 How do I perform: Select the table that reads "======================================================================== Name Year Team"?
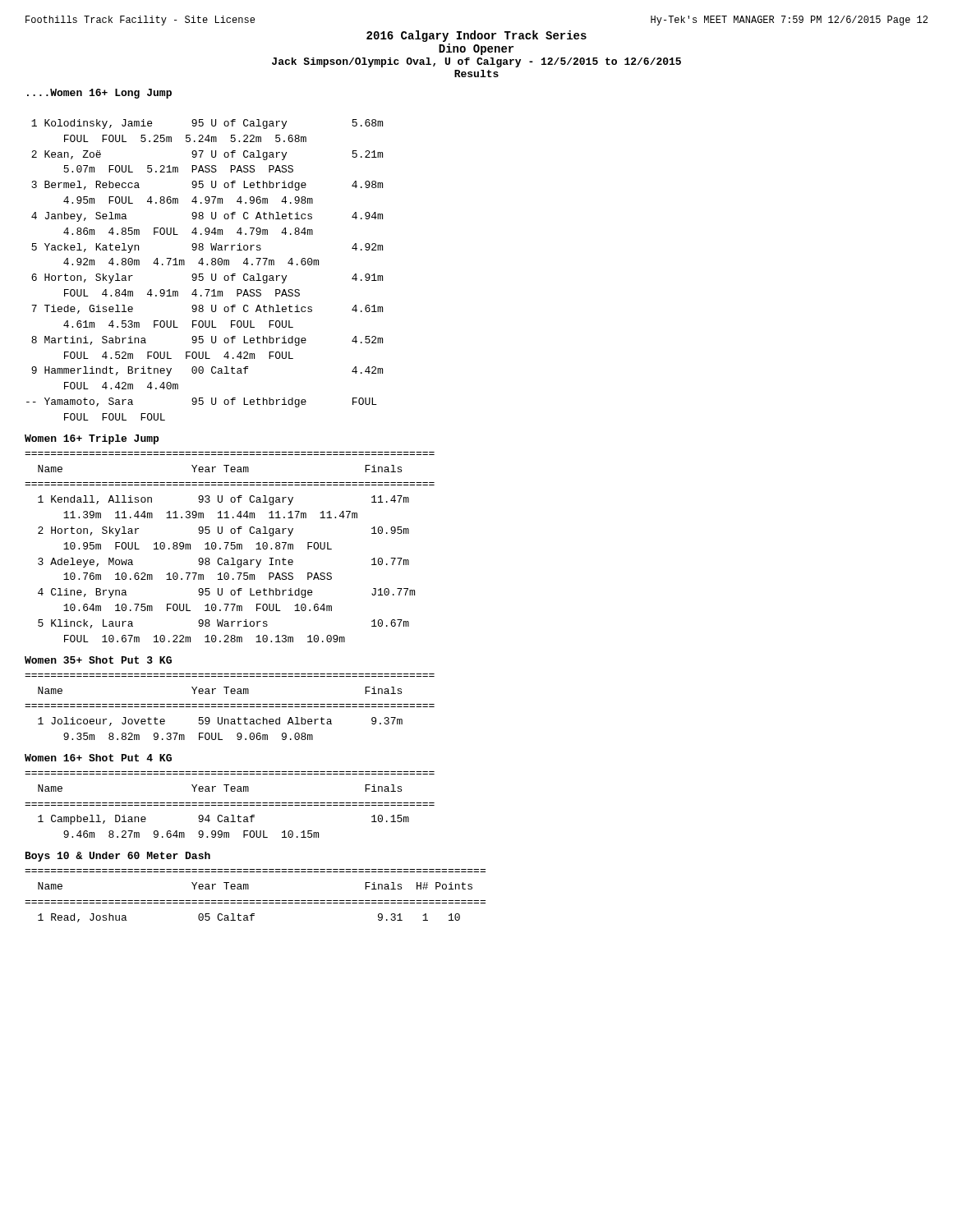tap(476, 895)
